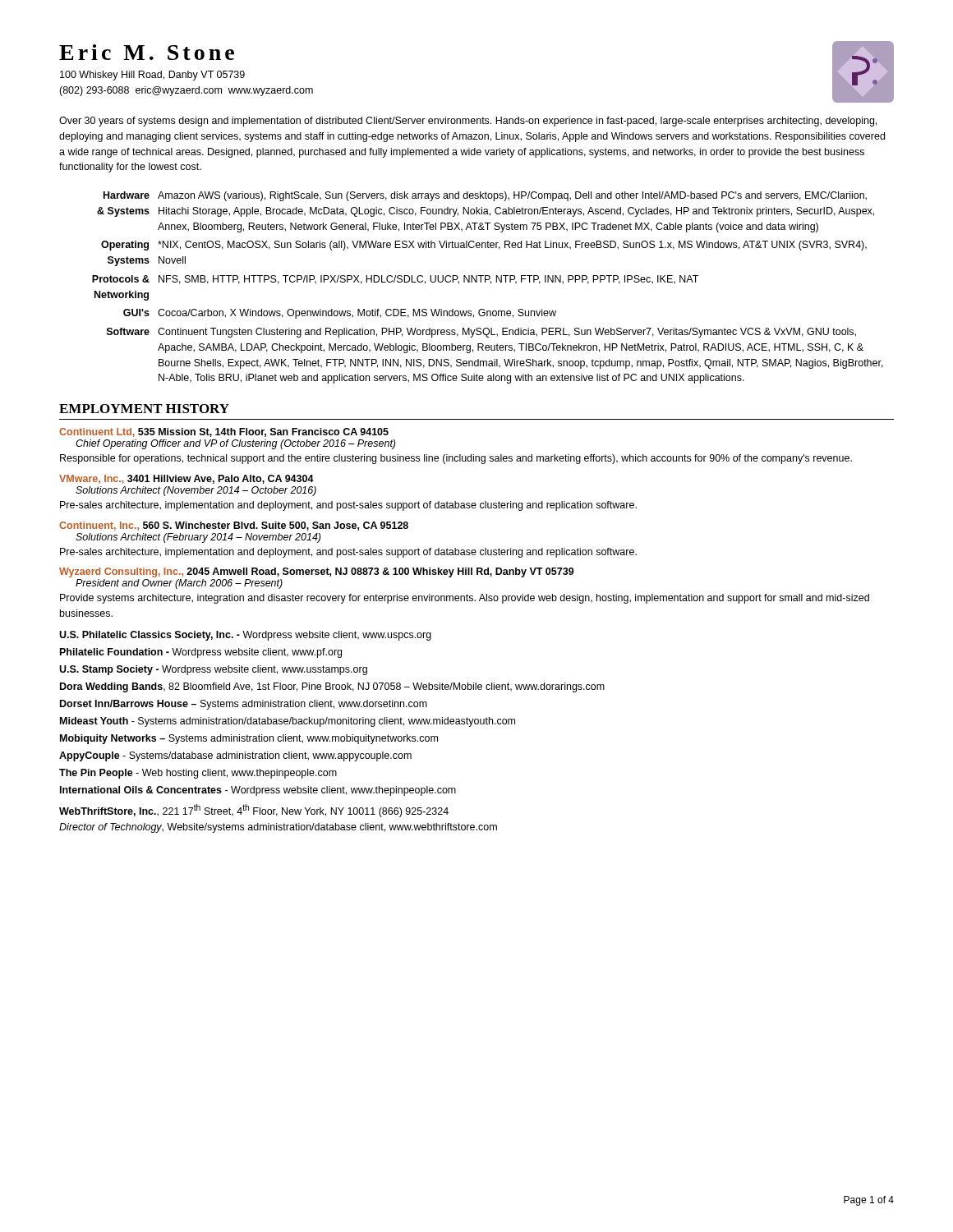953x1232 pixels.
Task: Point to the text starting "International Oils &"
Action: point(258,790)
